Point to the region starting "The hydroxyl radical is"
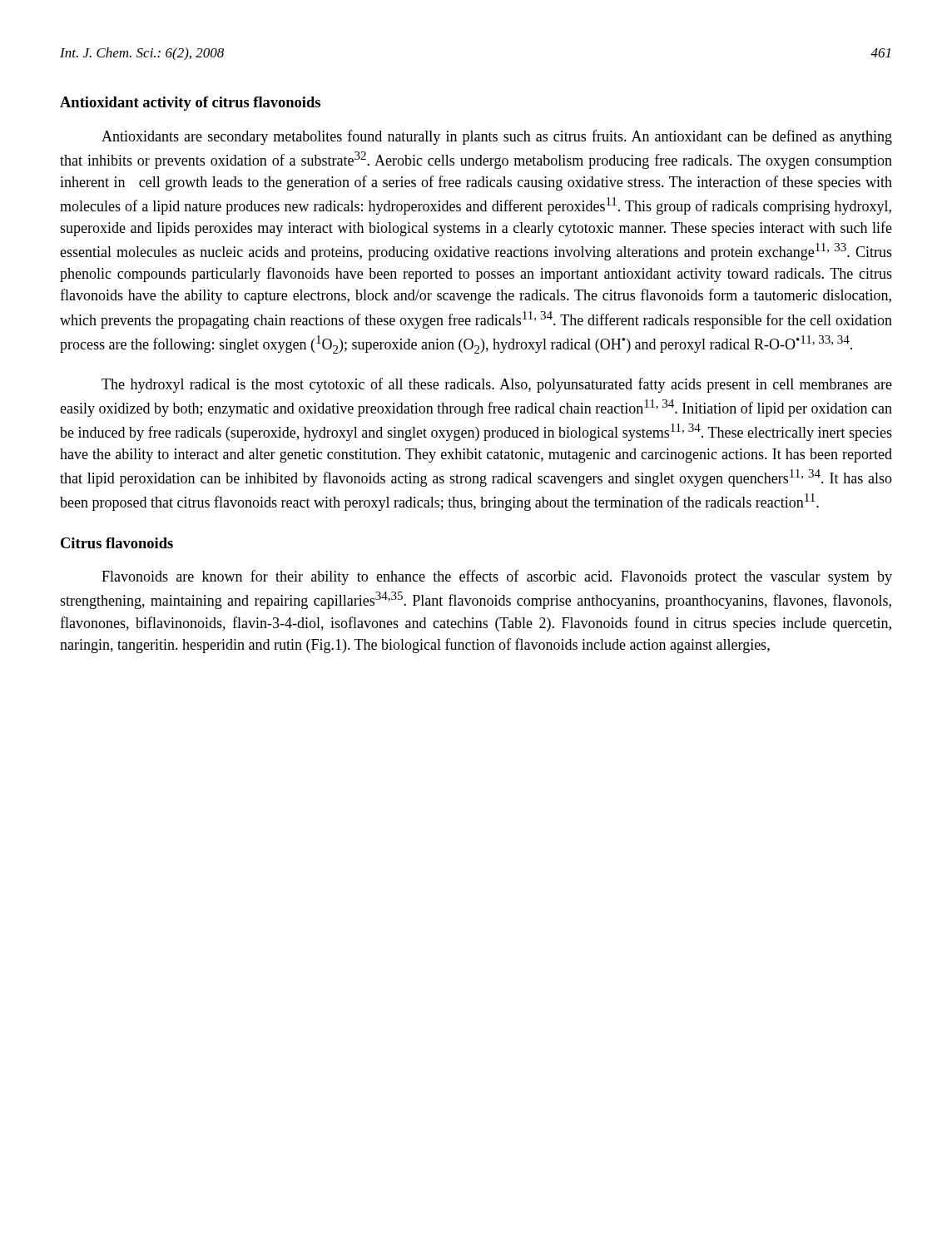Screen dimensions: 1248x952 pos(476,444)
